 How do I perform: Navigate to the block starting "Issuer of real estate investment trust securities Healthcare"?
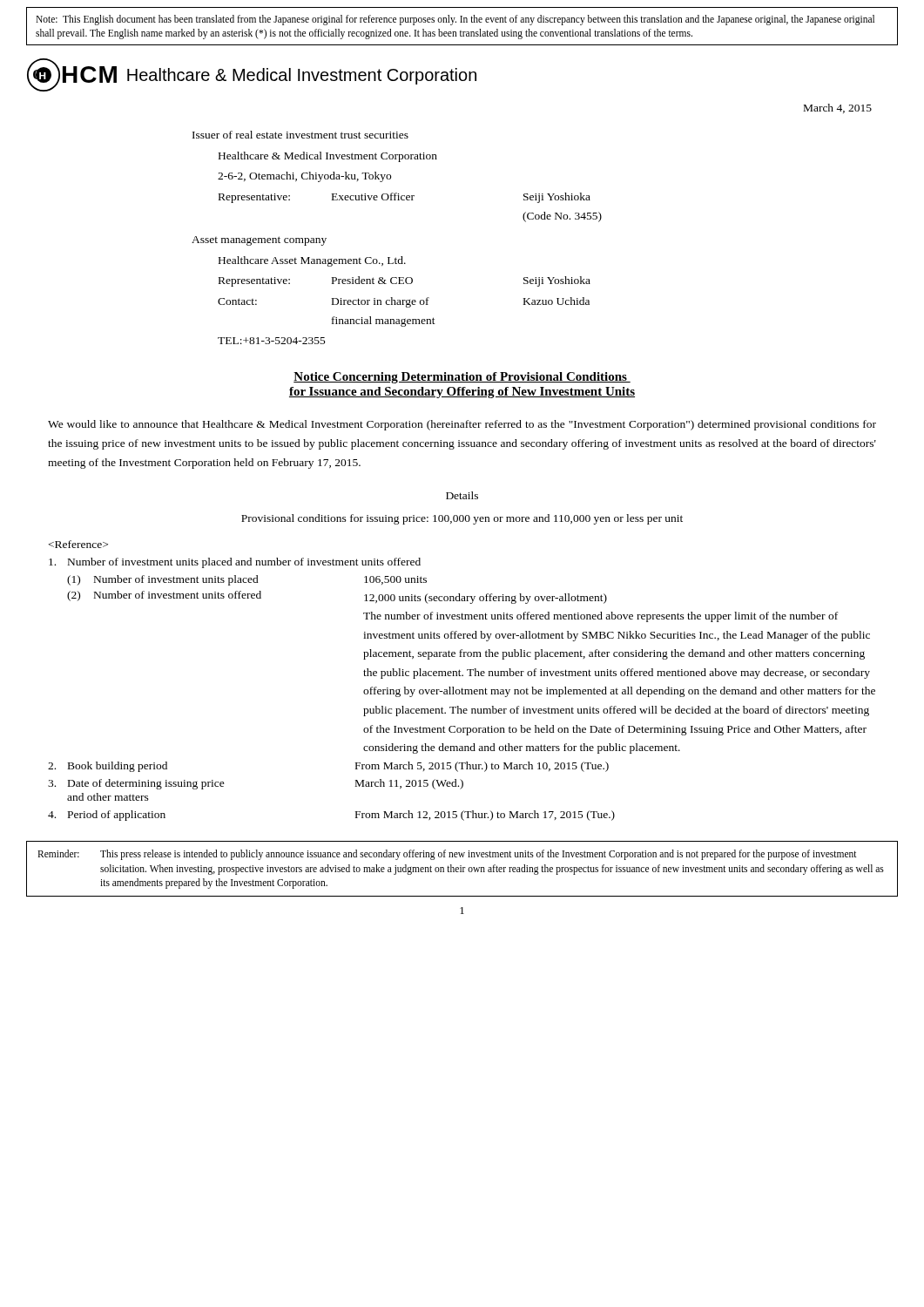click(x=300, y=135)
